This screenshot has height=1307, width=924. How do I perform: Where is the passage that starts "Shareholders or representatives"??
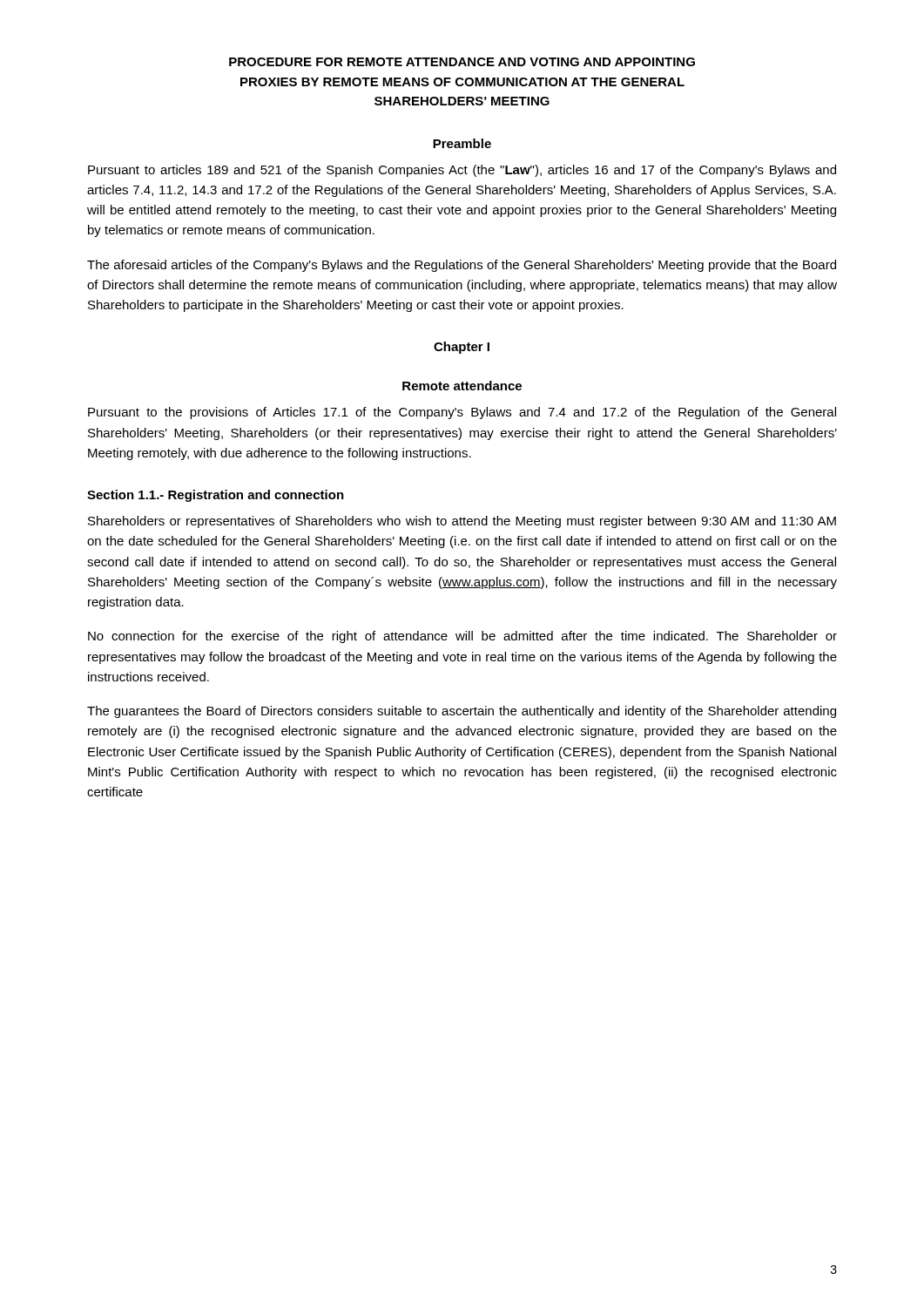[462, 561]
